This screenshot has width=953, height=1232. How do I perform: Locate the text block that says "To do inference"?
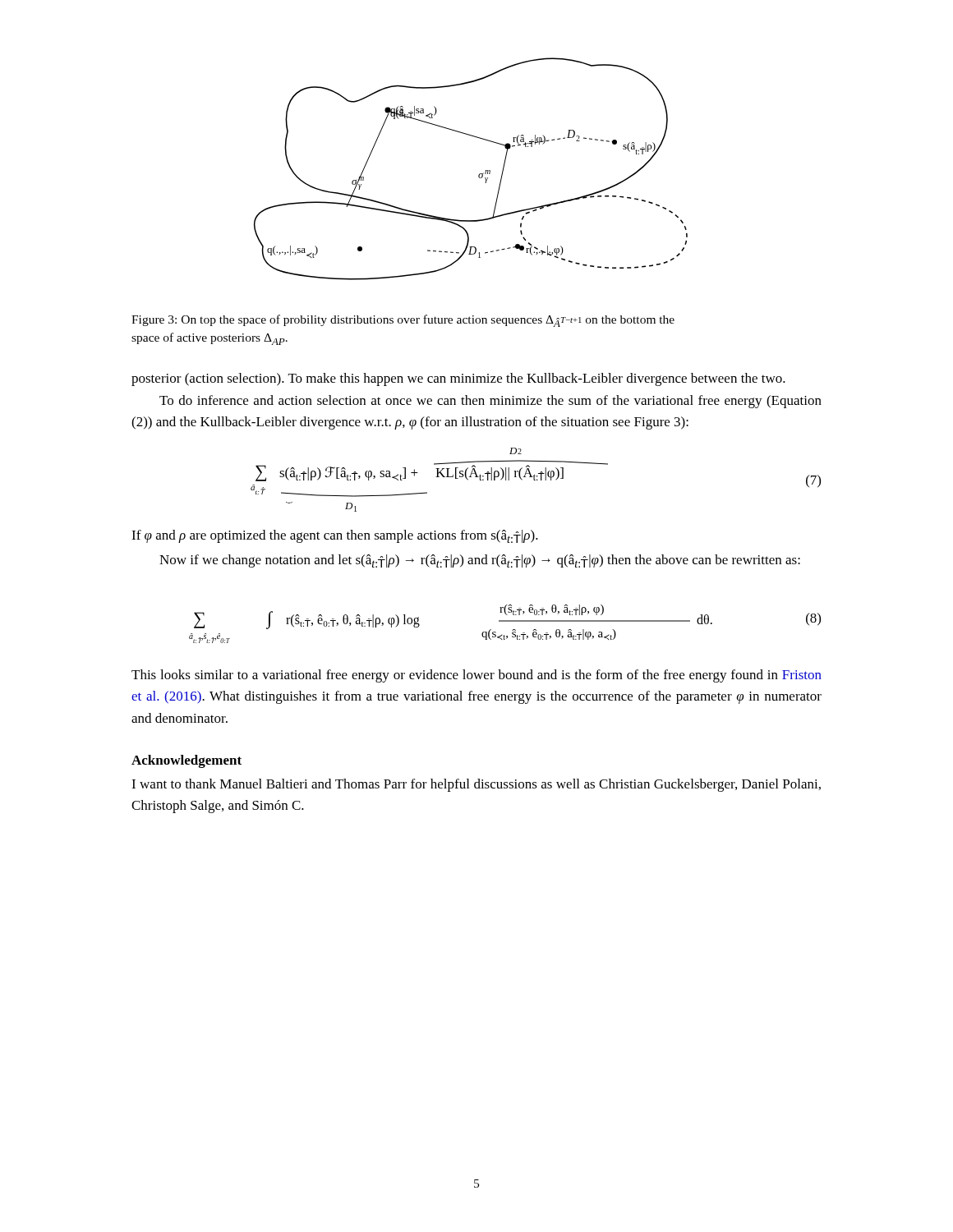coord(476,411)
